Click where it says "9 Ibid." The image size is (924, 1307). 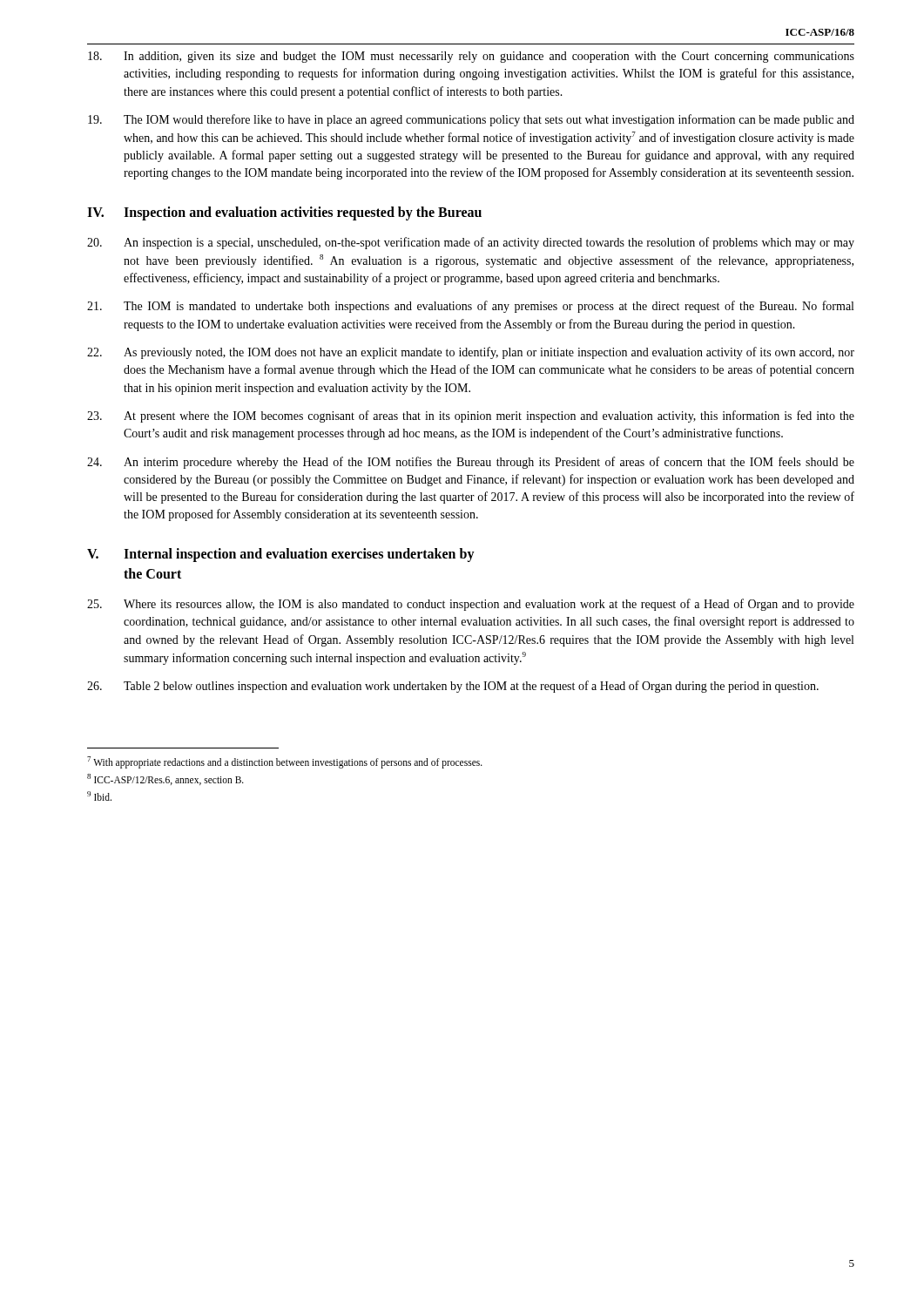click(100, 796)
